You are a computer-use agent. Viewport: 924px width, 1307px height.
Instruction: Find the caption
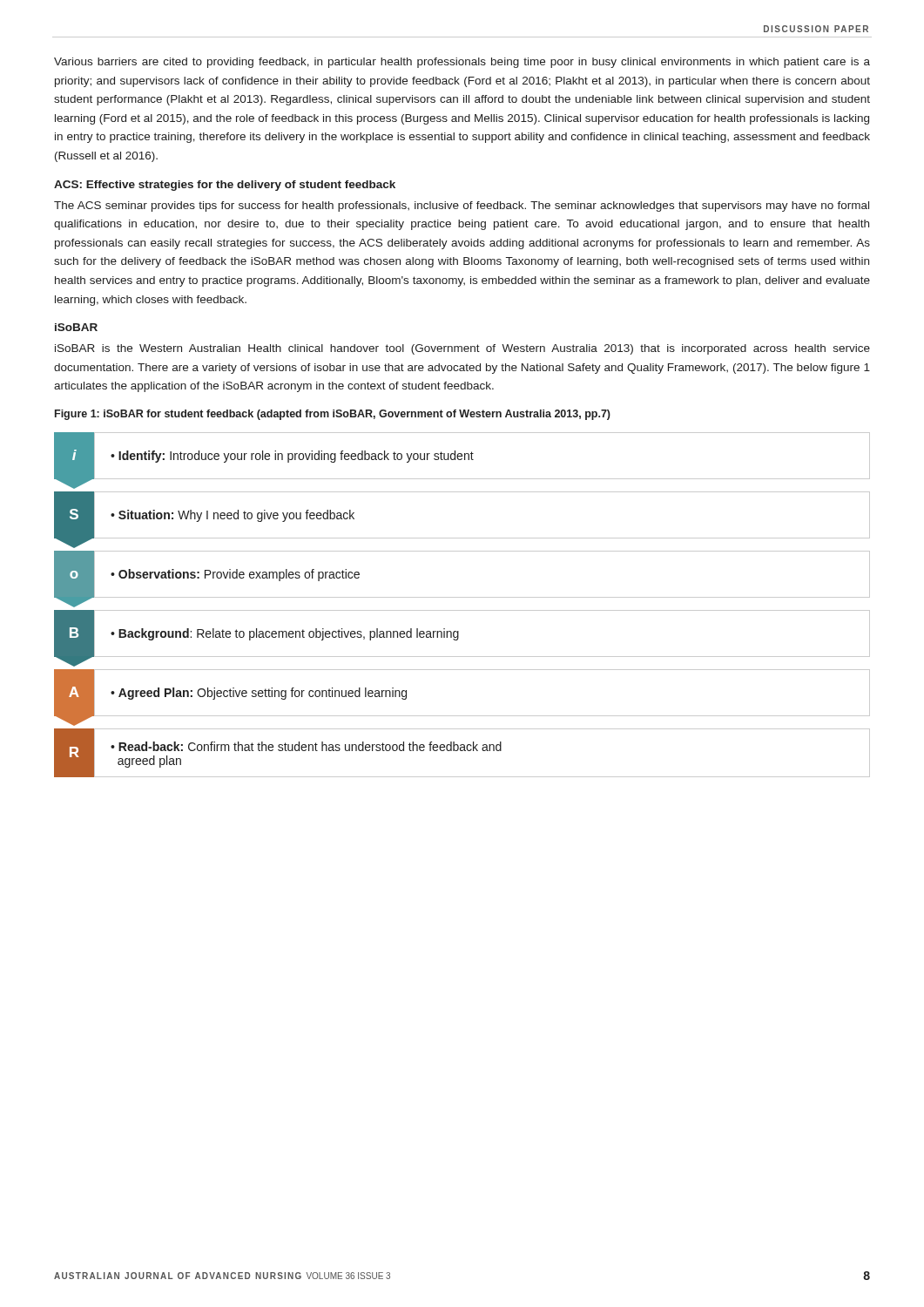click(332, 414)
